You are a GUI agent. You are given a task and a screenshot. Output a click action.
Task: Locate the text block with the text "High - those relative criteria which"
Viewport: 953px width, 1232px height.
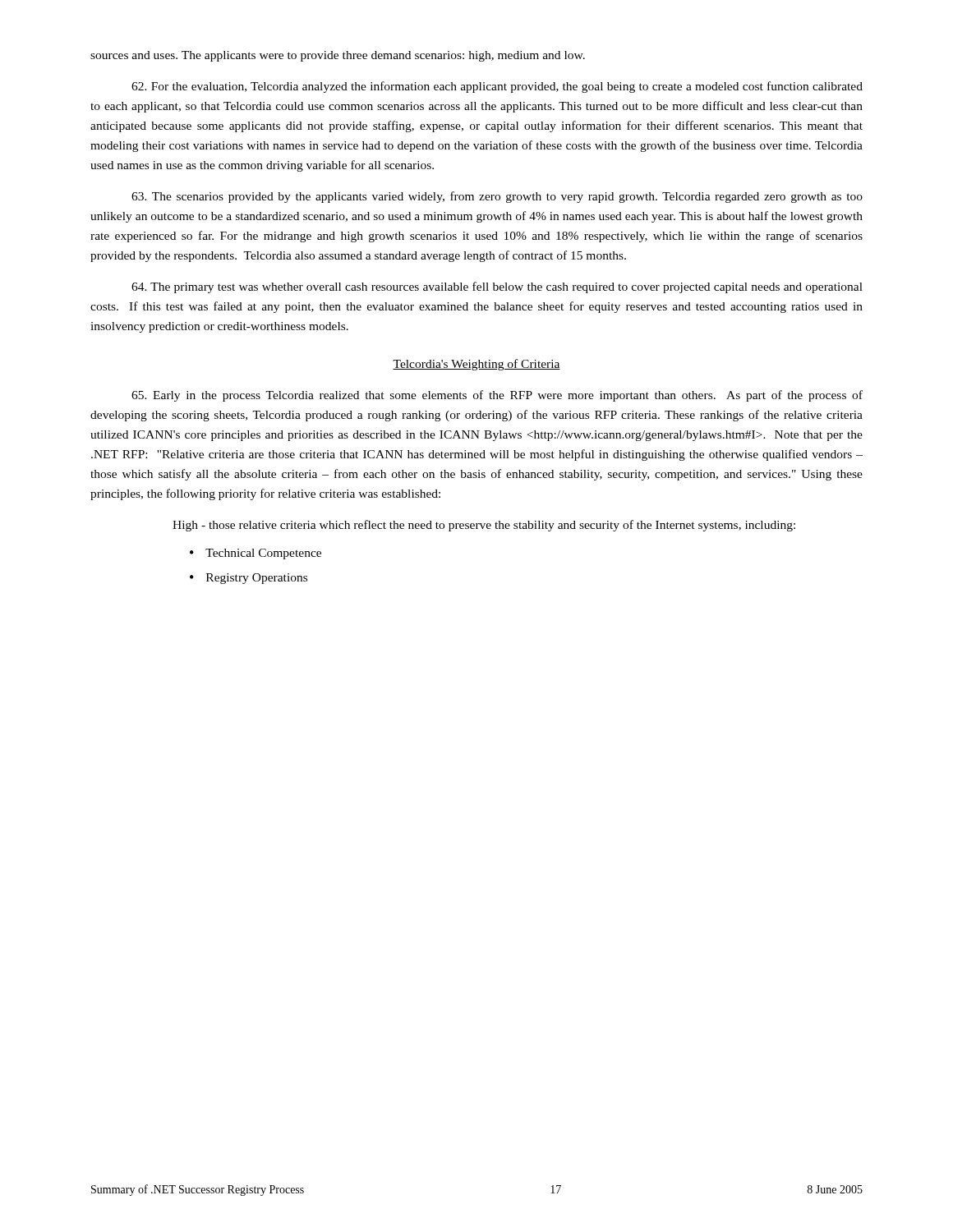(484, 525)
